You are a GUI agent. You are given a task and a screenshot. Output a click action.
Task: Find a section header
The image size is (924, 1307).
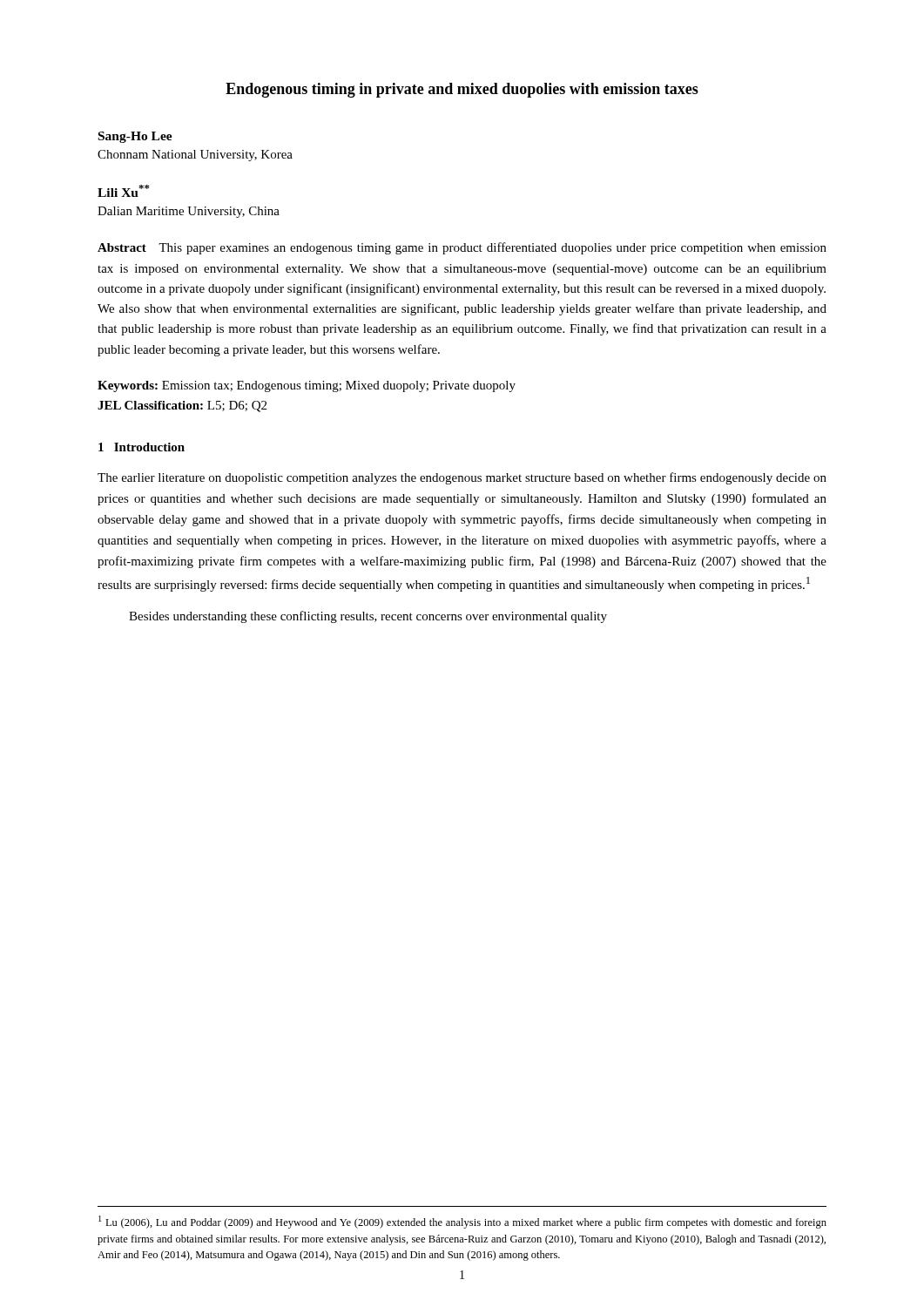point(141,447)
